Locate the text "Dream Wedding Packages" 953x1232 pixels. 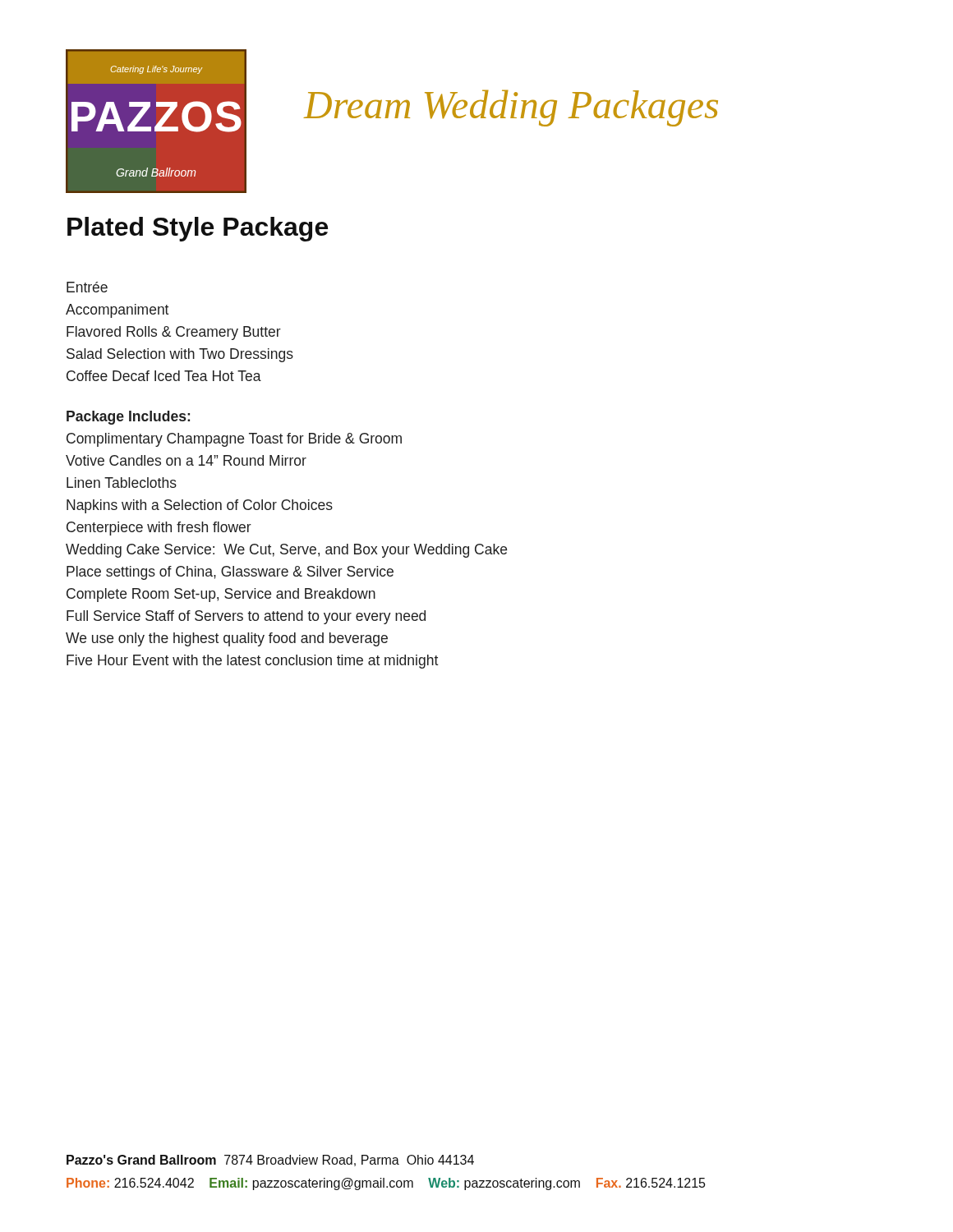[x=512, y=105]
